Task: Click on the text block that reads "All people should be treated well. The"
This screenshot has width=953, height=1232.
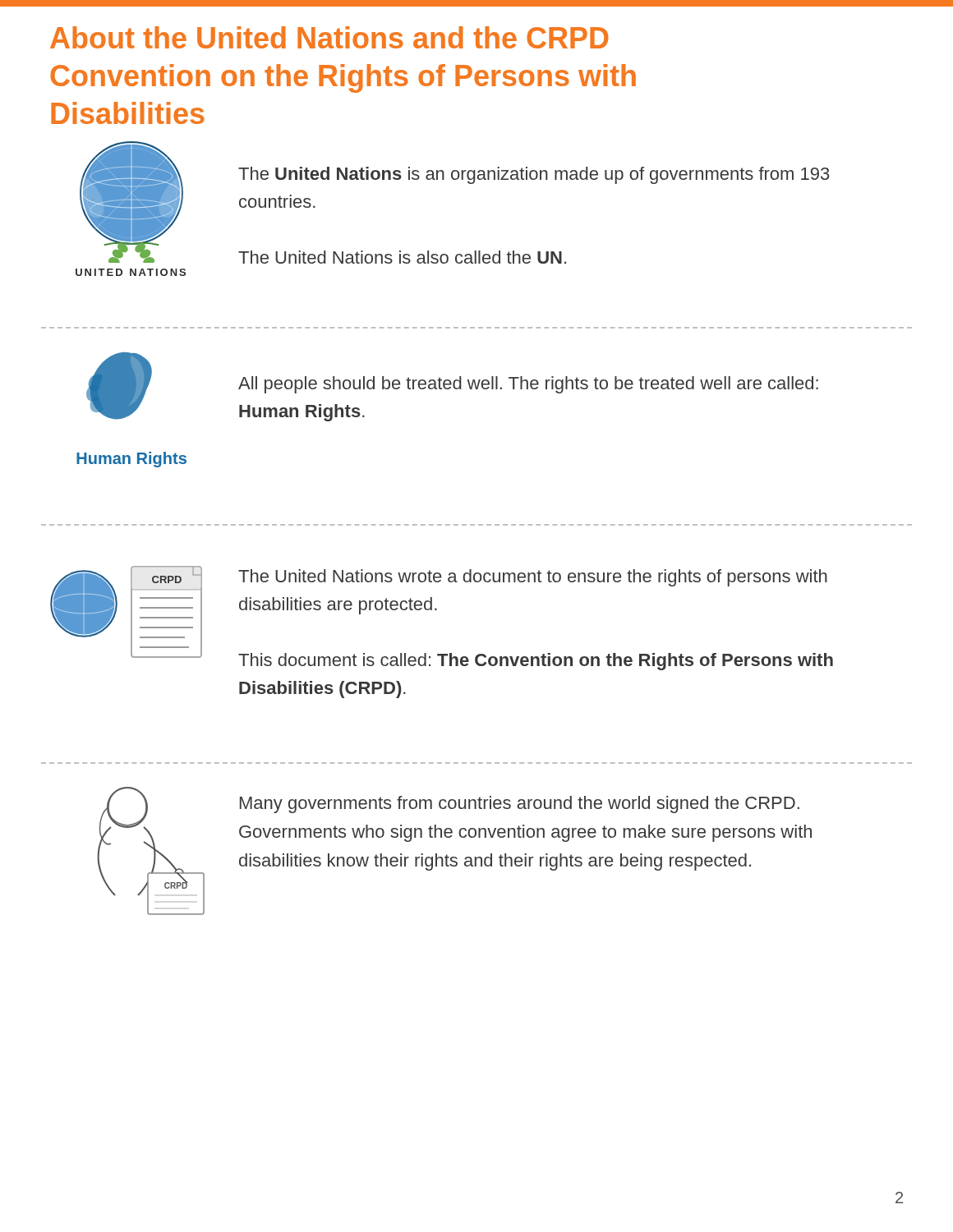Action: tap(529, 397)
